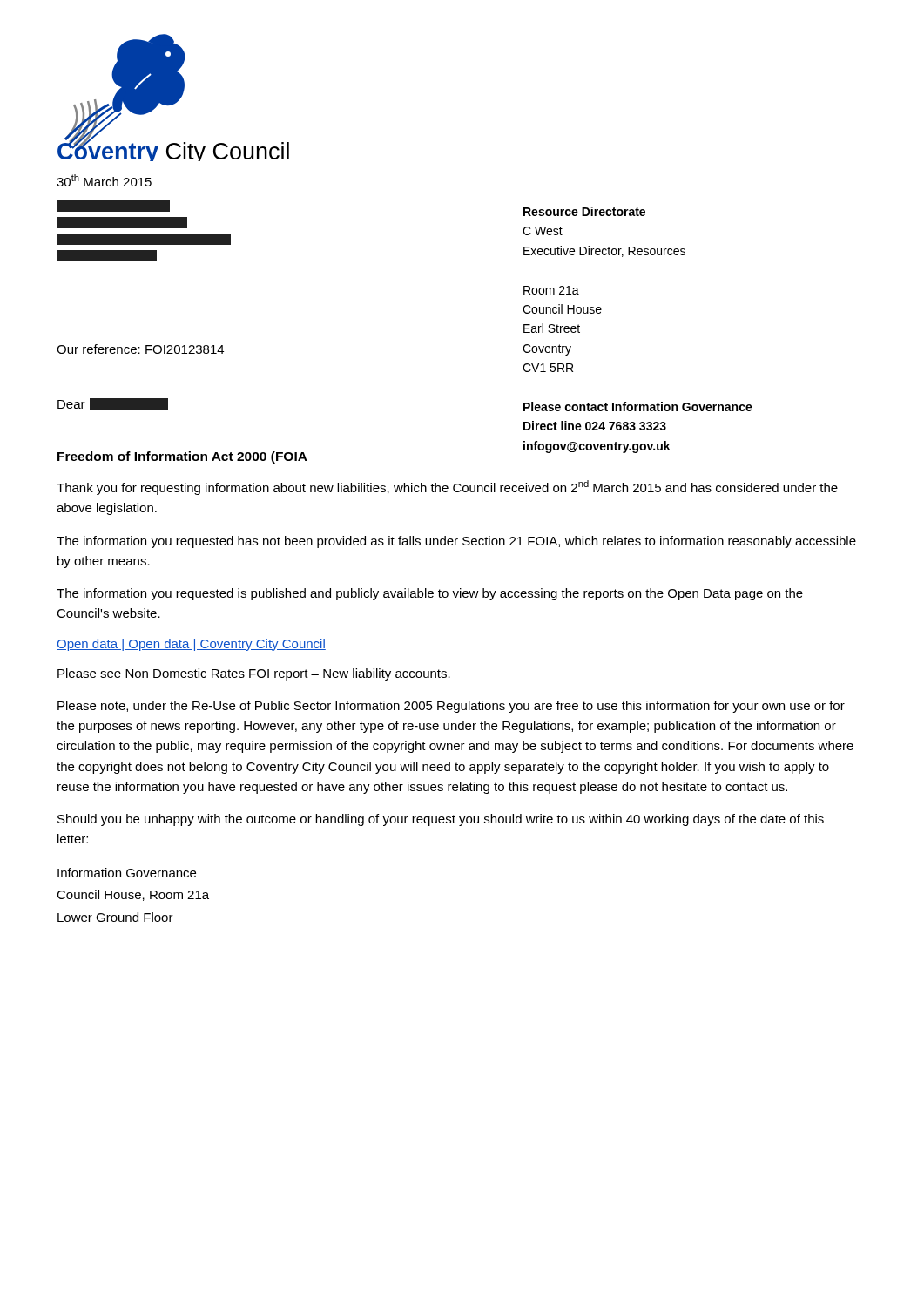
Task: Navigate to the passage starting "Please see Non"
Action: 254,673
